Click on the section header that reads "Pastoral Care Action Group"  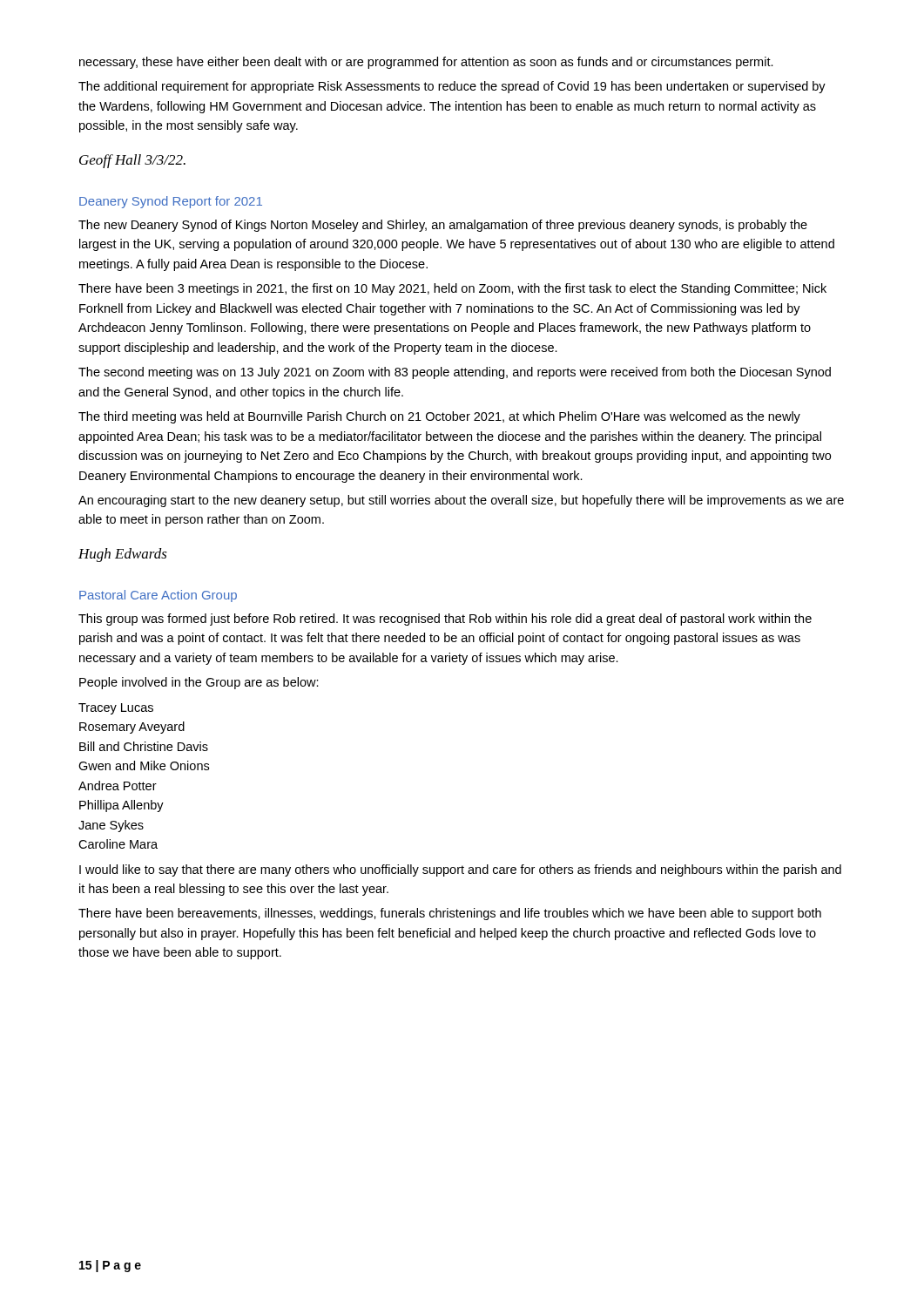pos(158,595)
